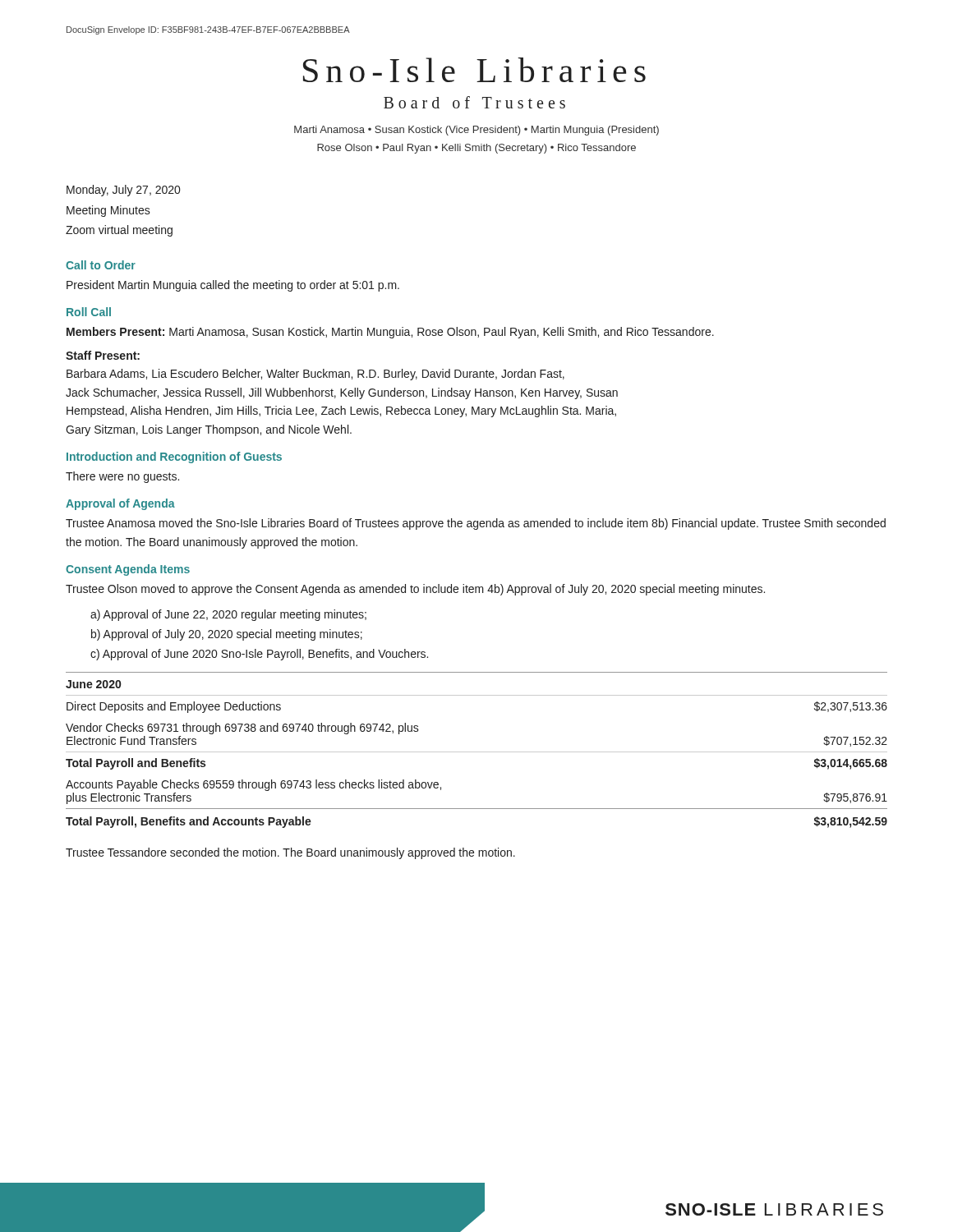Locate the text block with the text "Monday, July 27, 2020 Meeting Minutes Zoom virtual"

(x=123, y=210)
